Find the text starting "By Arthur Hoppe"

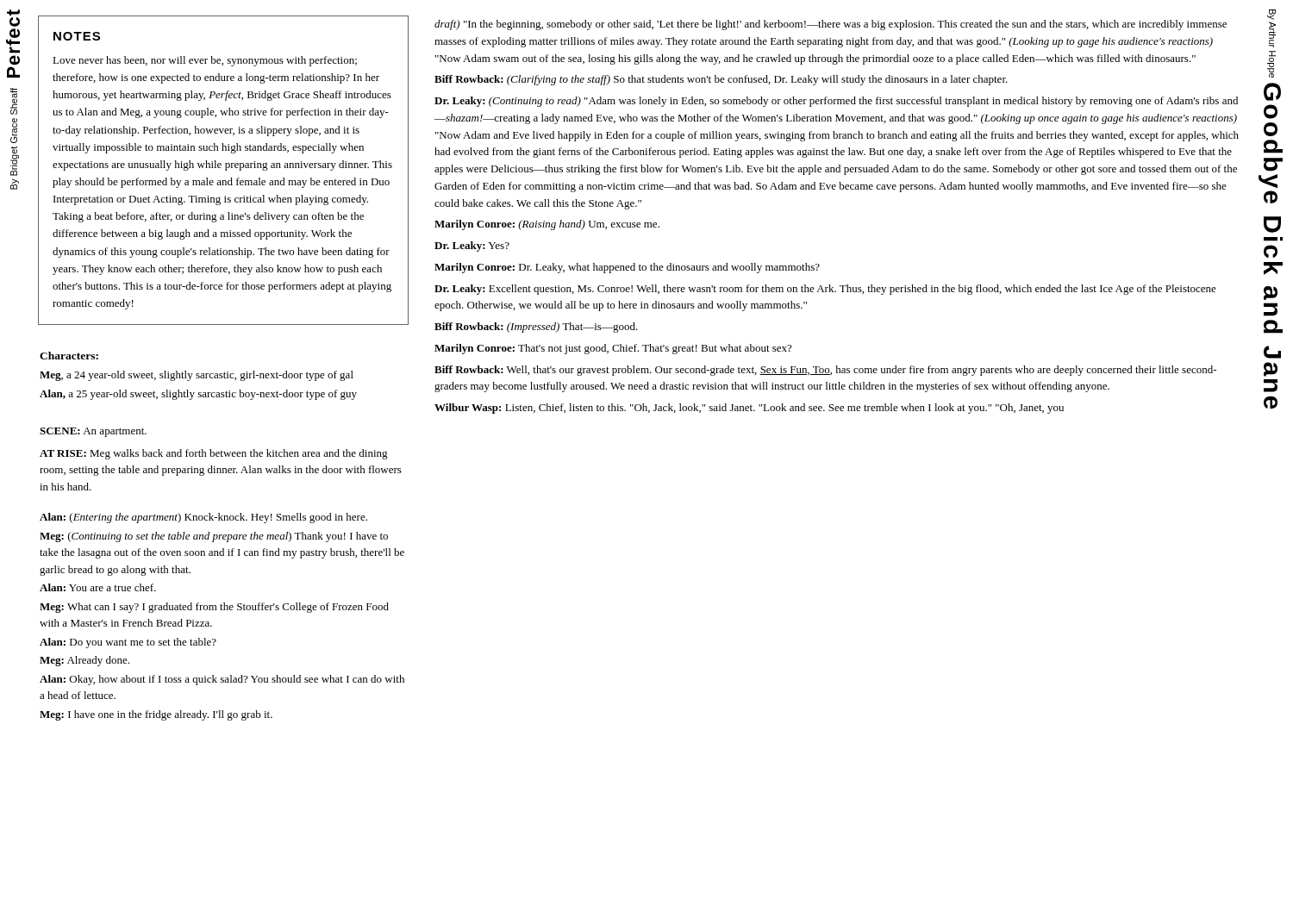[1272, 43]
